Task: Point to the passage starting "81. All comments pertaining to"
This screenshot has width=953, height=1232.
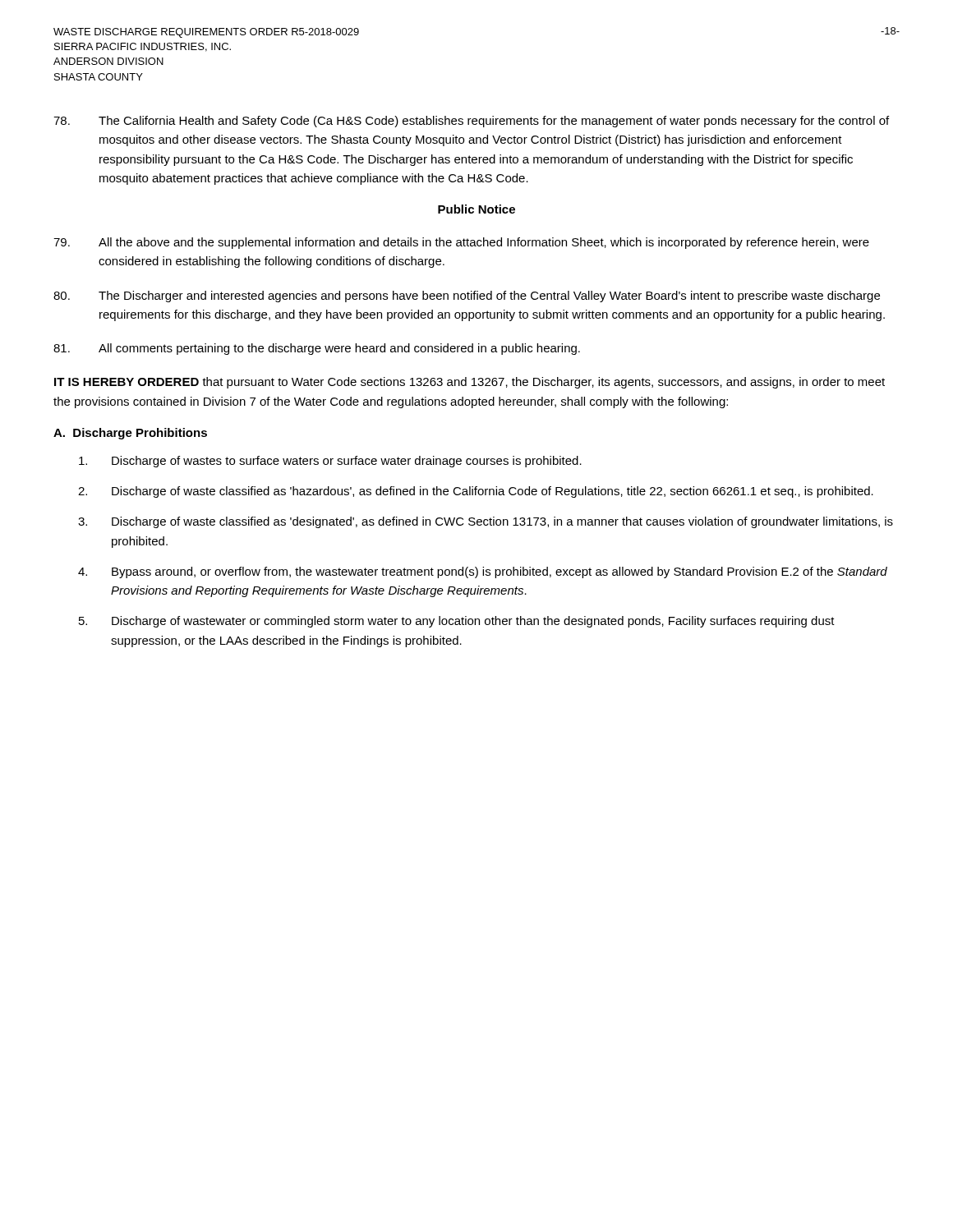Action: click(476, 348)
